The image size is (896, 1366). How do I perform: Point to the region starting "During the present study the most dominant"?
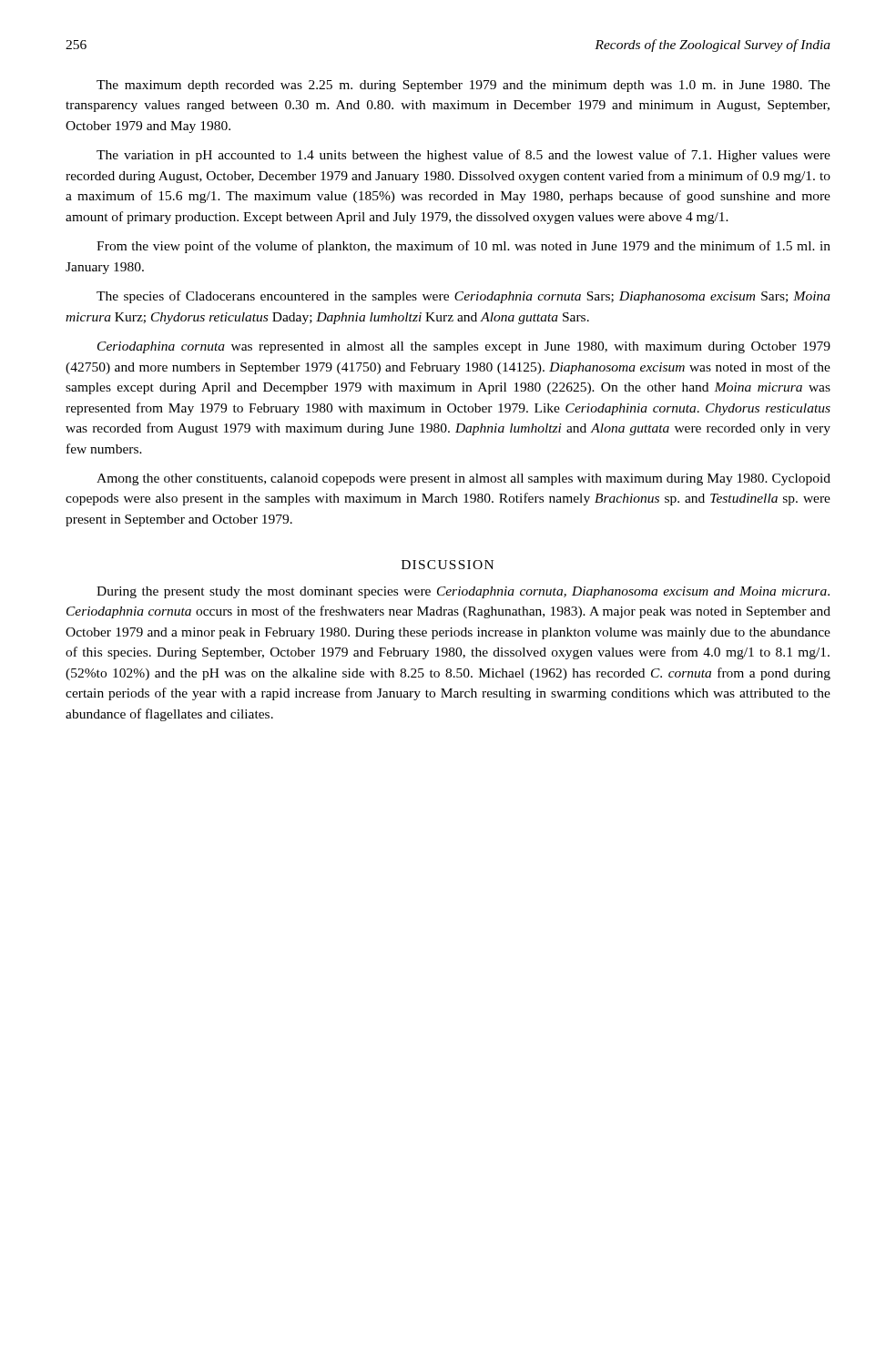[448, 652]
